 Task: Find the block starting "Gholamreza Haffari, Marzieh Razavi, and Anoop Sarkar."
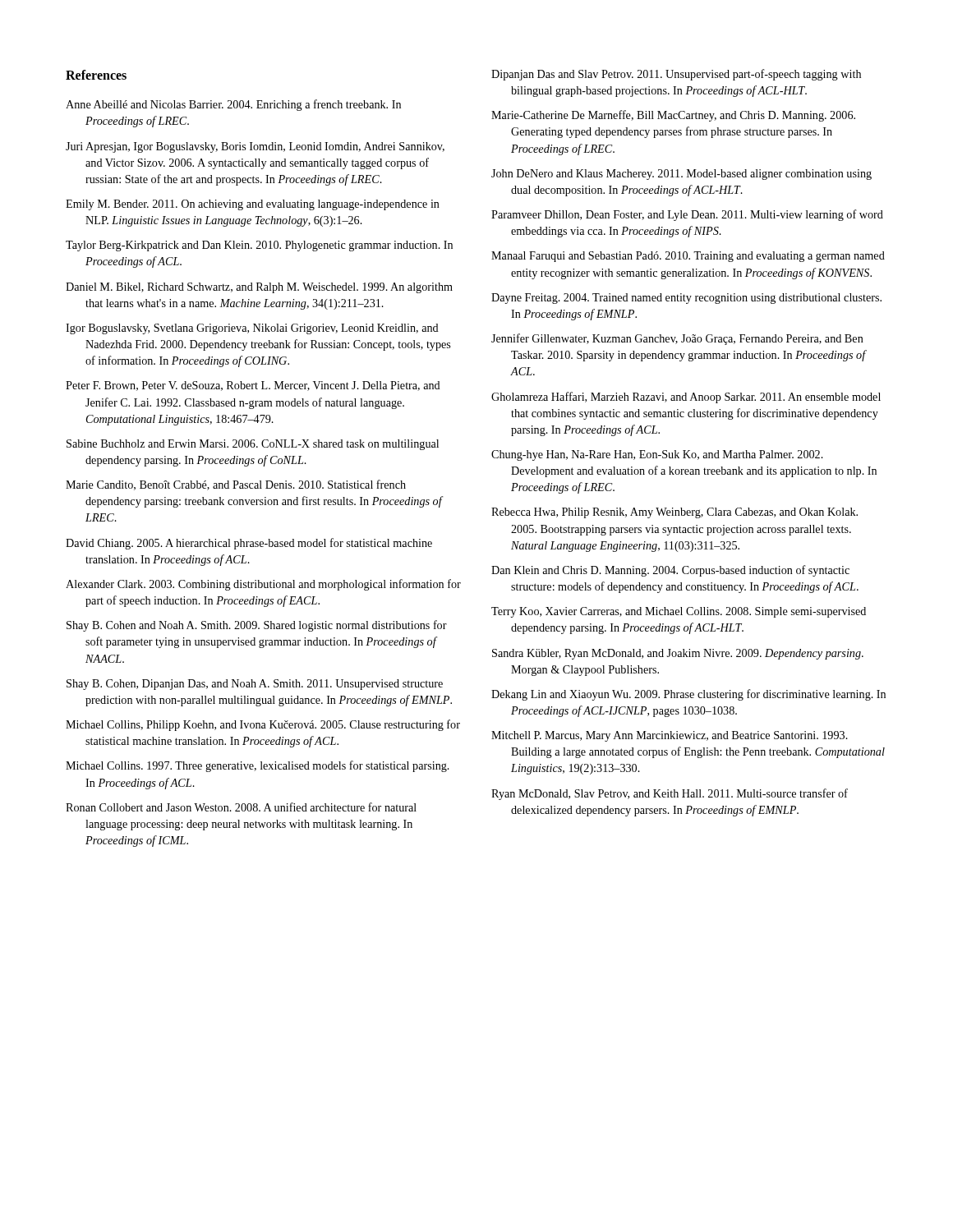[686, 413]
